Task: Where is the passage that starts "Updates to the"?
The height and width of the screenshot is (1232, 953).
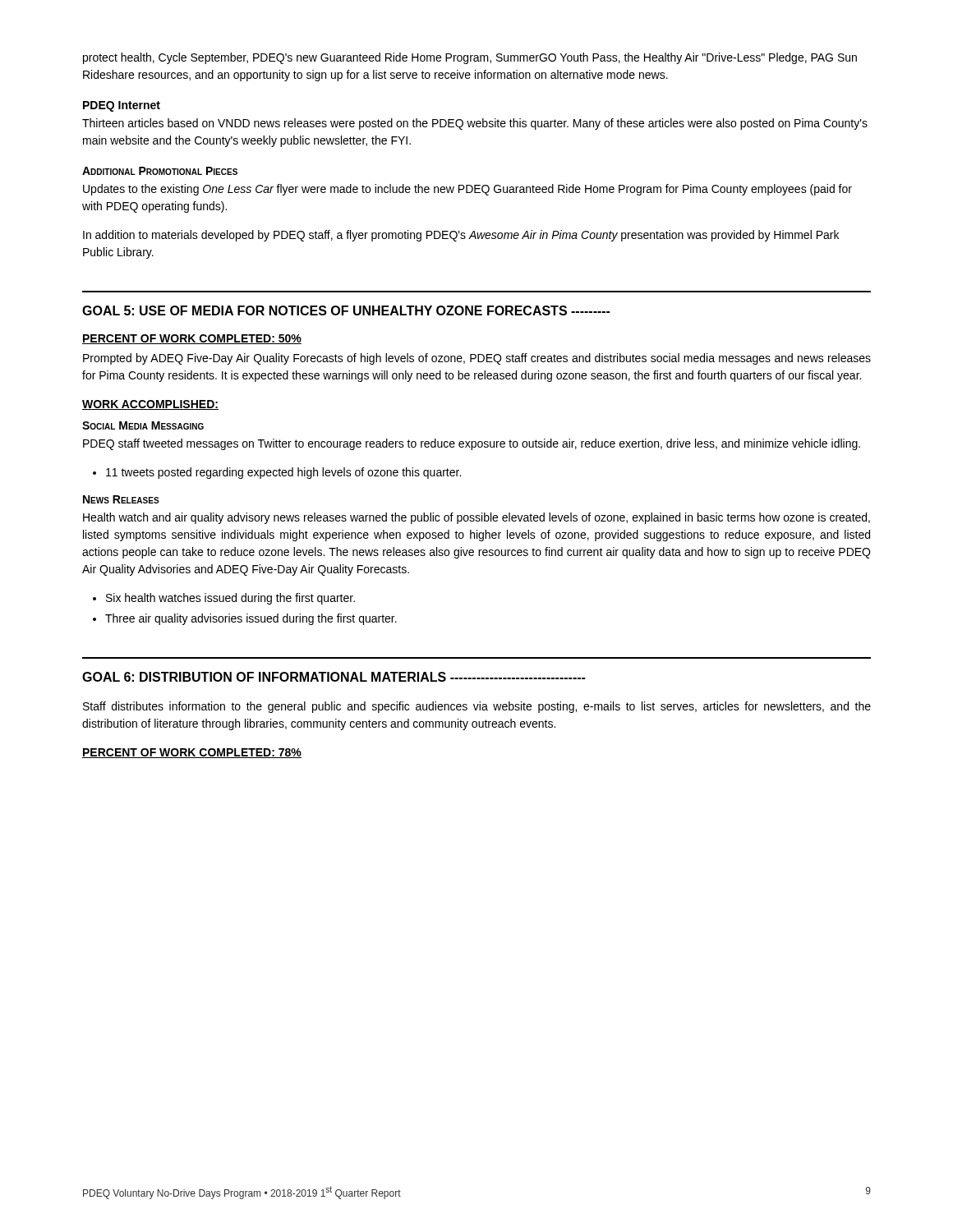Action: (x=467, y=198)
